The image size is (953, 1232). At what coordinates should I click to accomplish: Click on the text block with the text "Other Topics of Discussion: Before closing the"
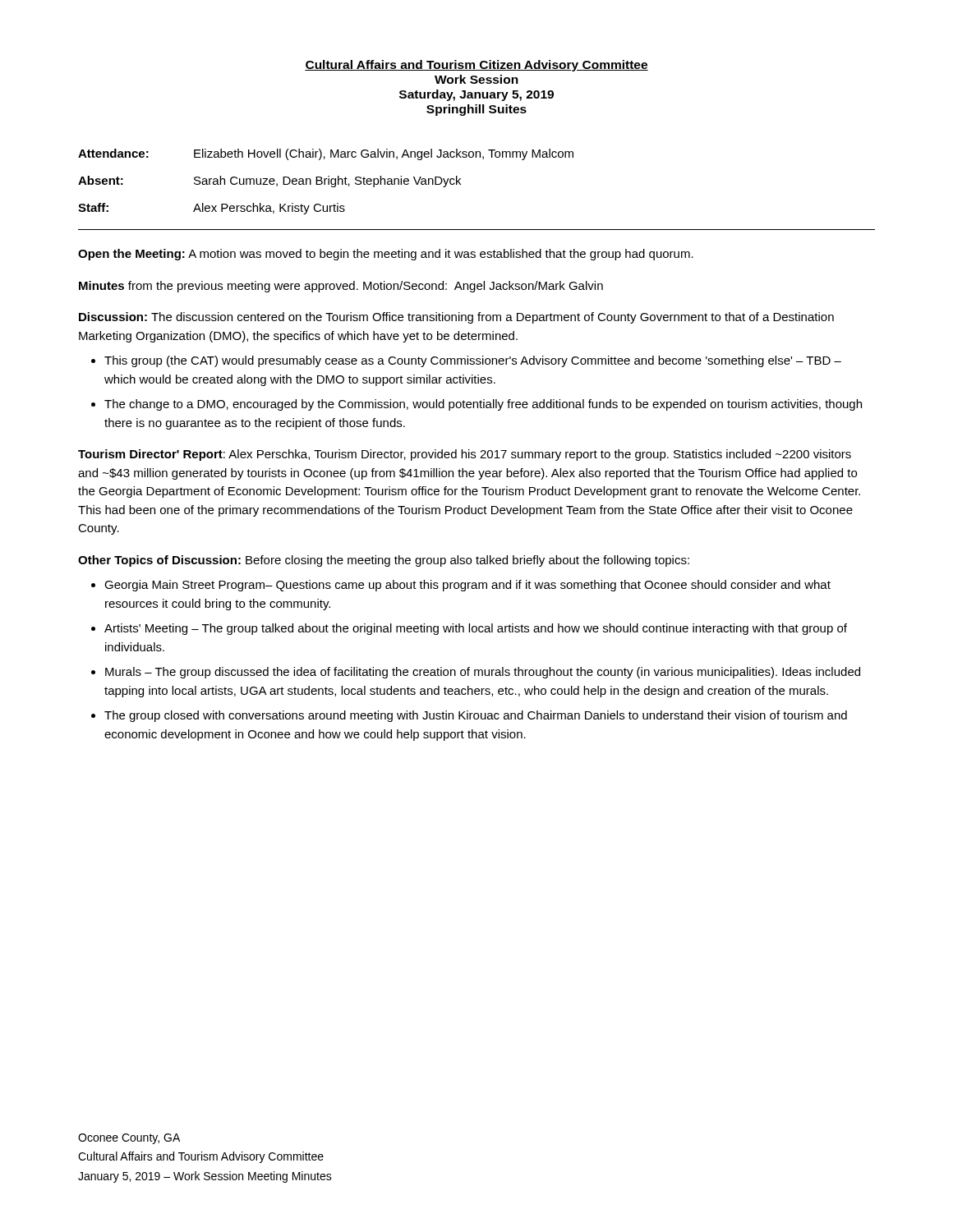point(384,561)
